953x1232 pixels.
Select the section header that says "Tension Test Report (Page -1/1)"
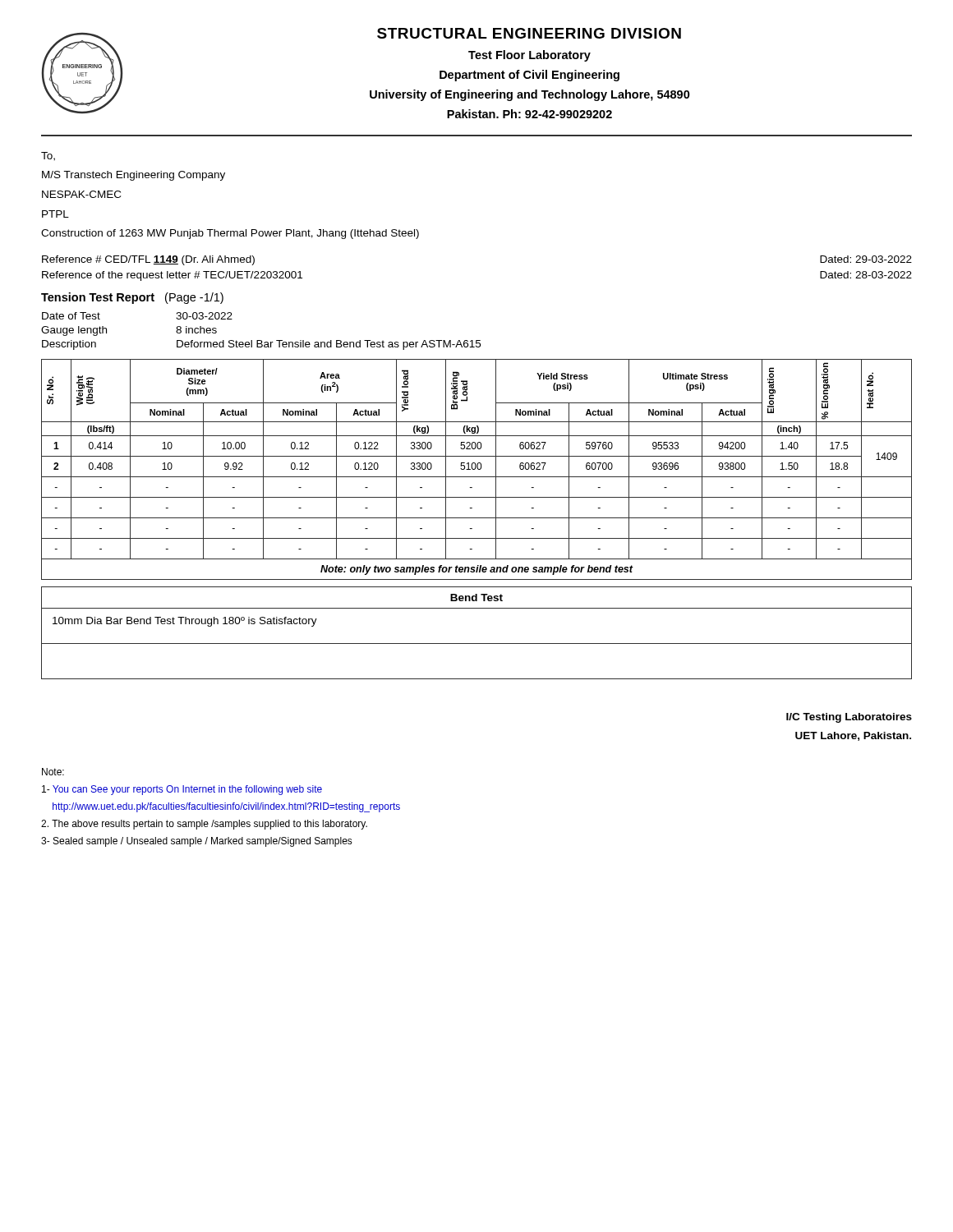pos(133,297)
